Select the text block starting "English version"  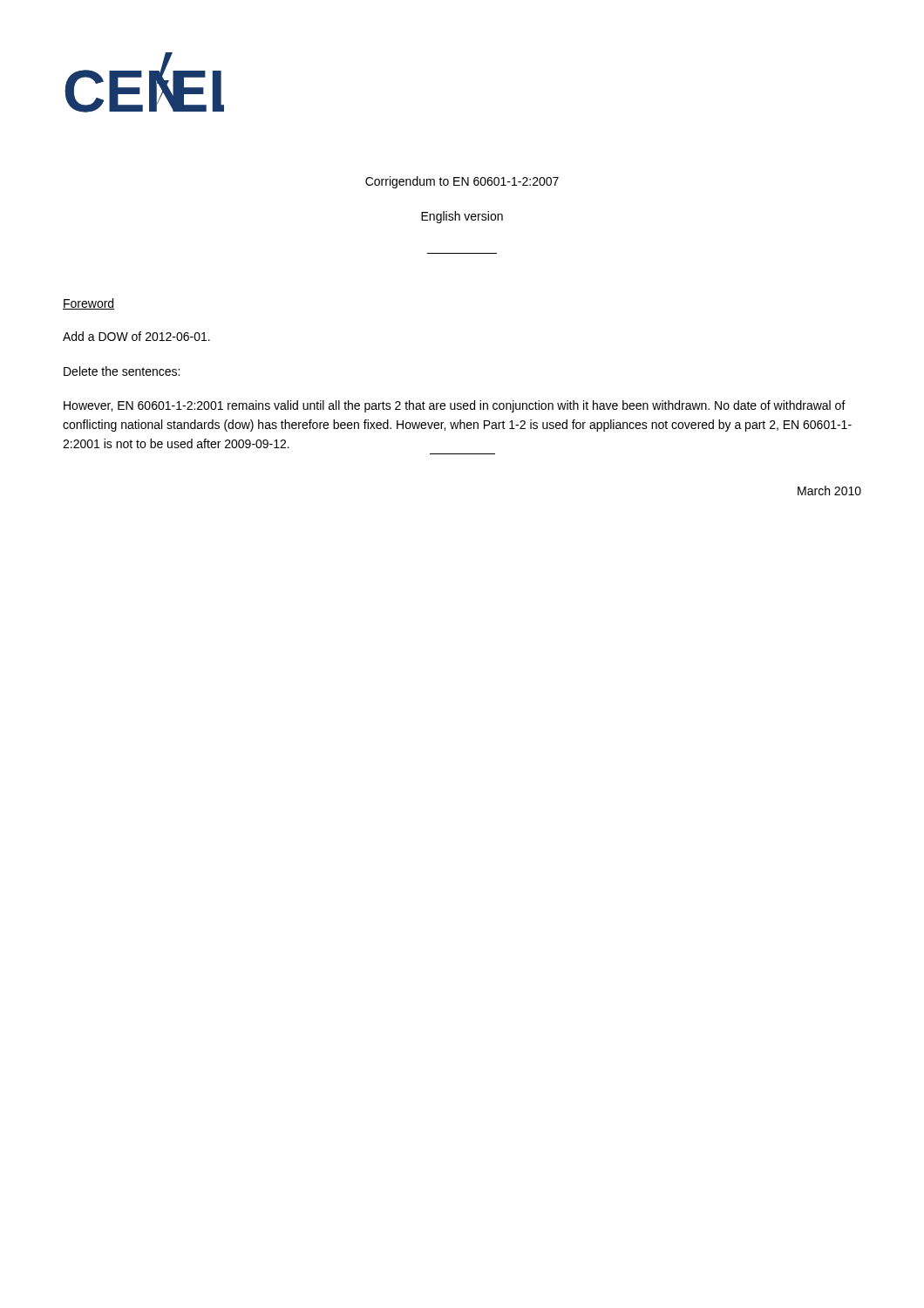(462, 216)
